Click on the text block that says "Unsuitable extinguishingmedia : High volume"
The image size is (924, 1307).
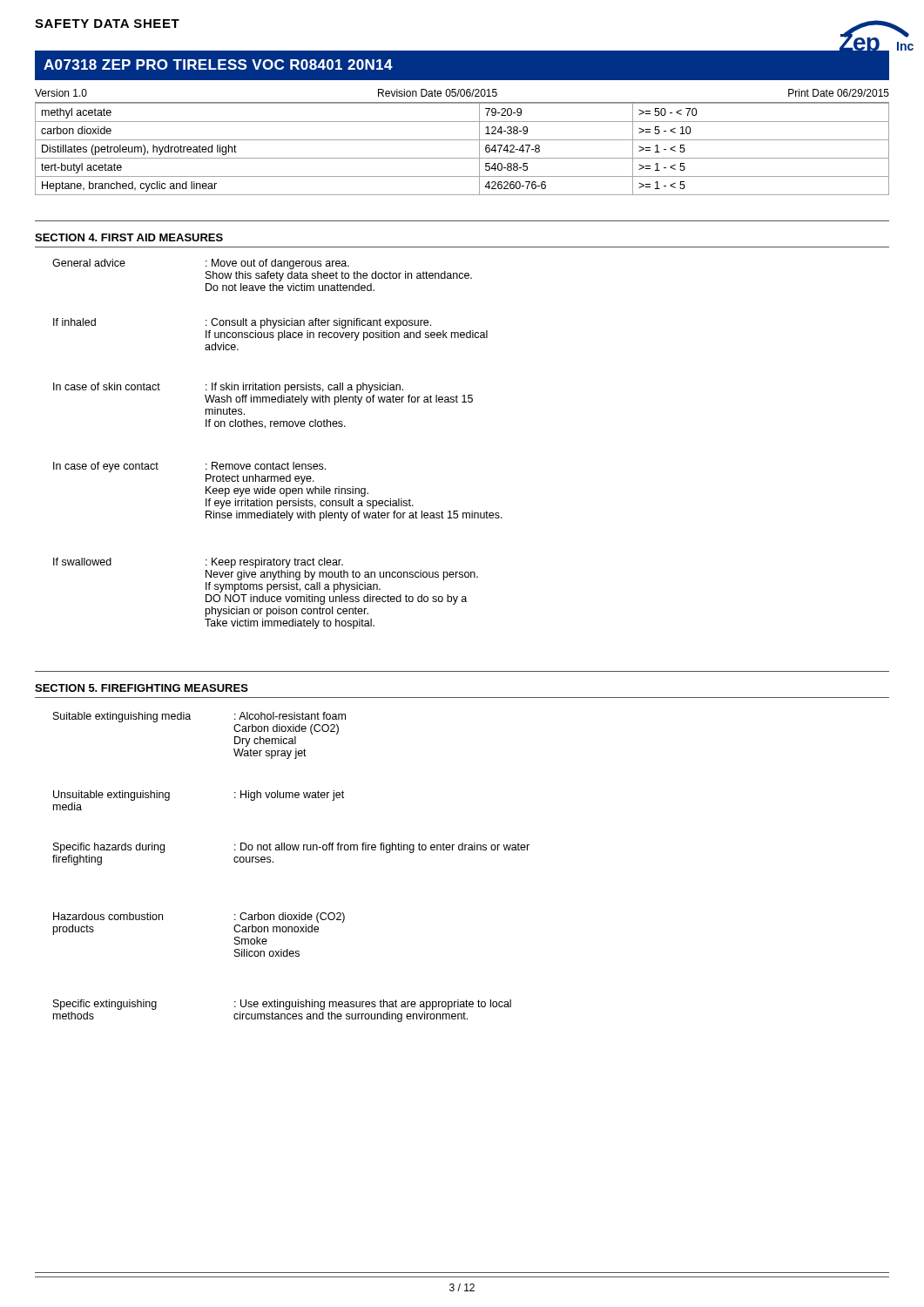(109, 795)
